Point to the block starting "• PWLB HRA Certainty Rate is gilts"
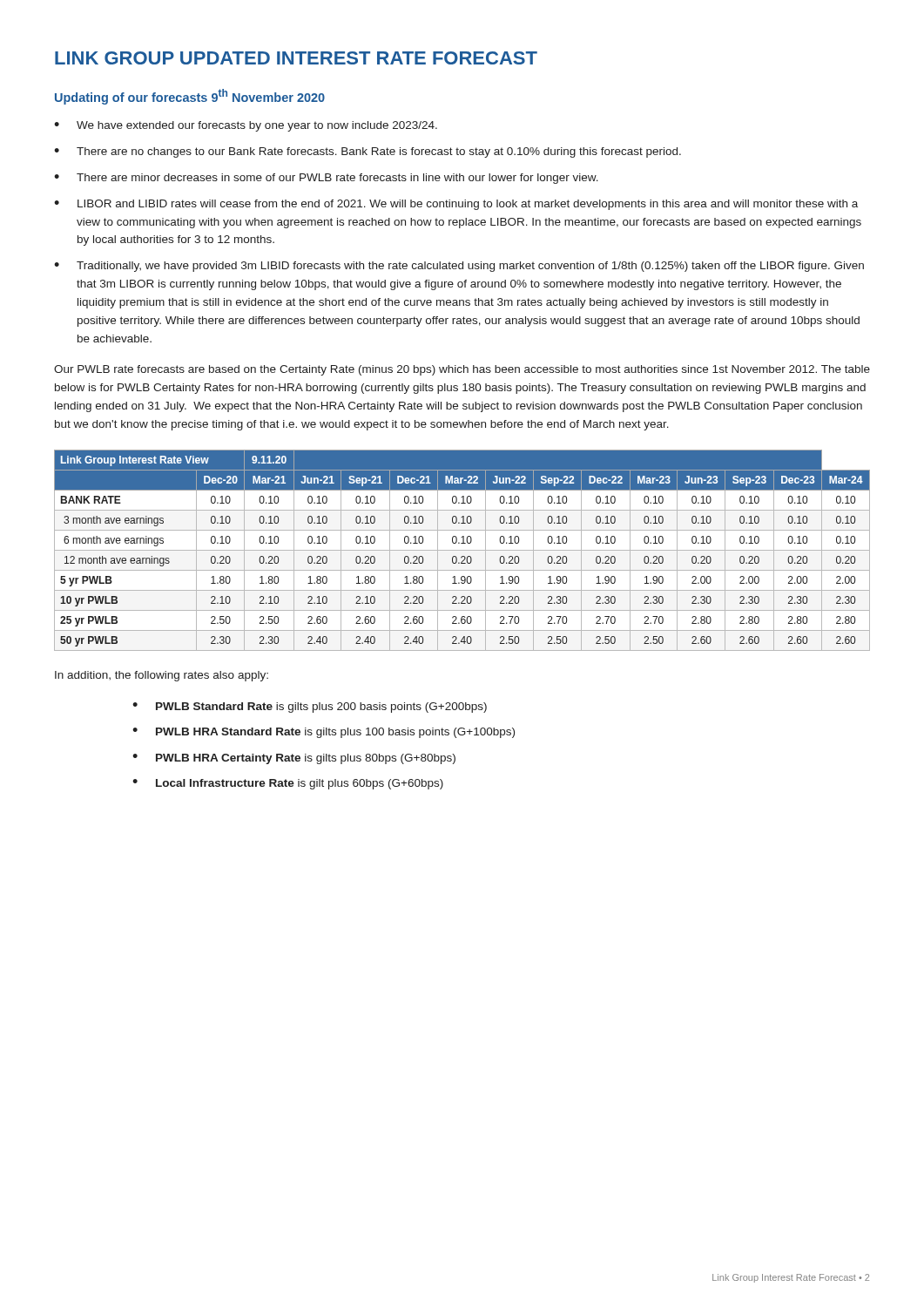 (294, 758)
